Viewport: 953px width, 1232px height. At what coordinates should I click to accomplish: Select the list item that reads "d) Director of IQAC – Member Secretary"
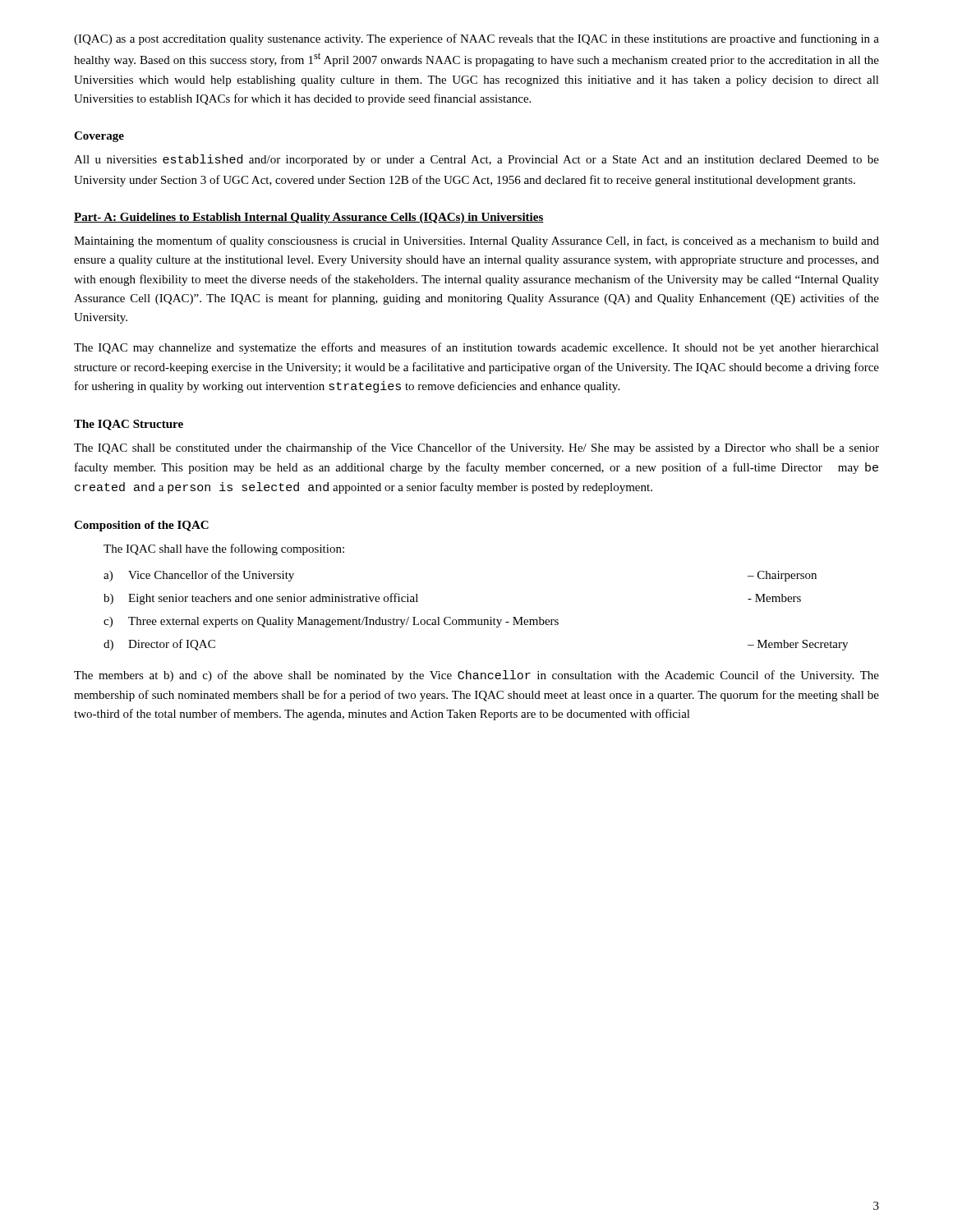click(x=174, y=644)
